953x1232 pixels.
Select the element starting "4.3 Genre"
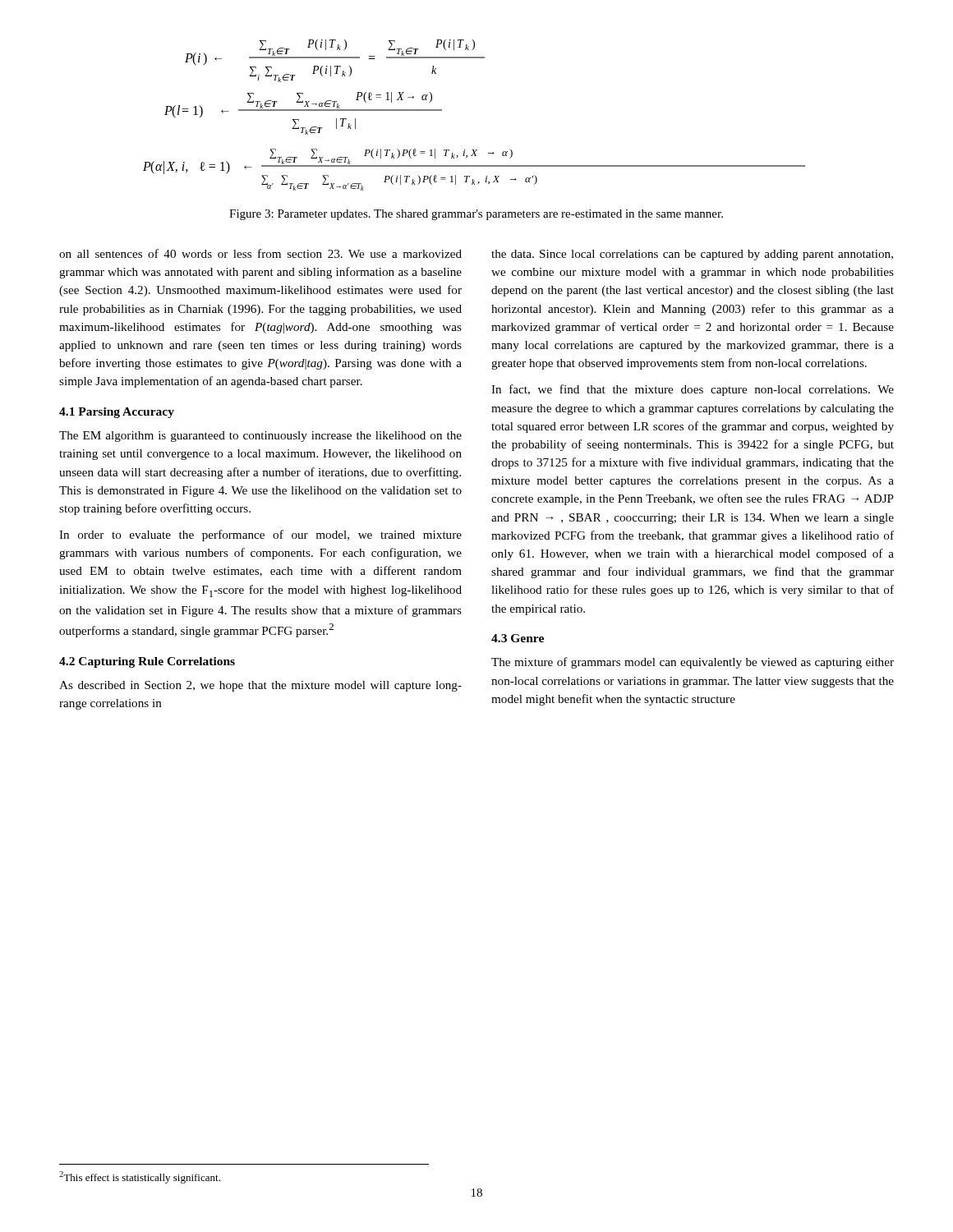[518, 638]
